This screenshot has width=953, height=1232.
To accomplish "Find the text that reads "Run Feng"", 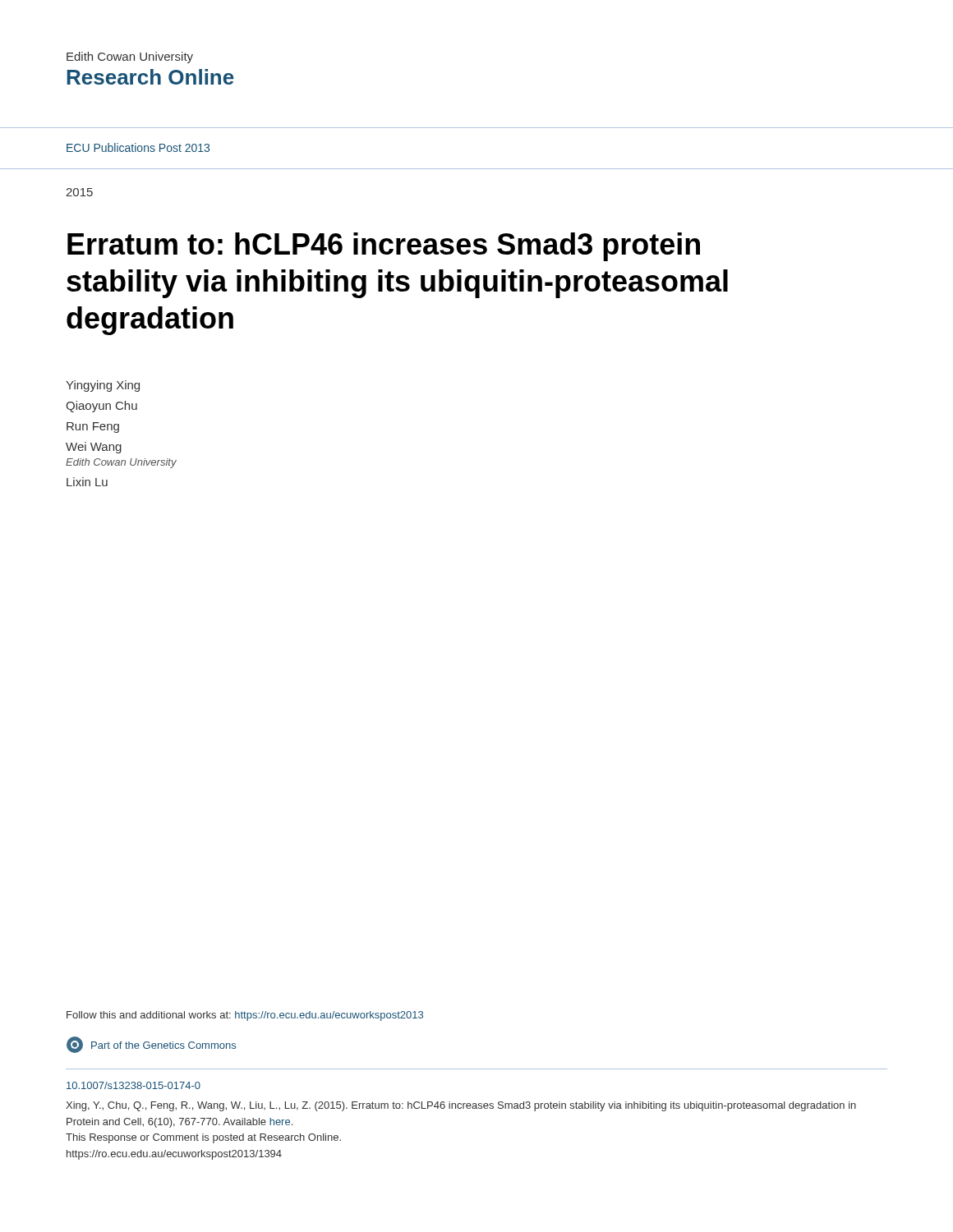I will click(x=93, y=426).
